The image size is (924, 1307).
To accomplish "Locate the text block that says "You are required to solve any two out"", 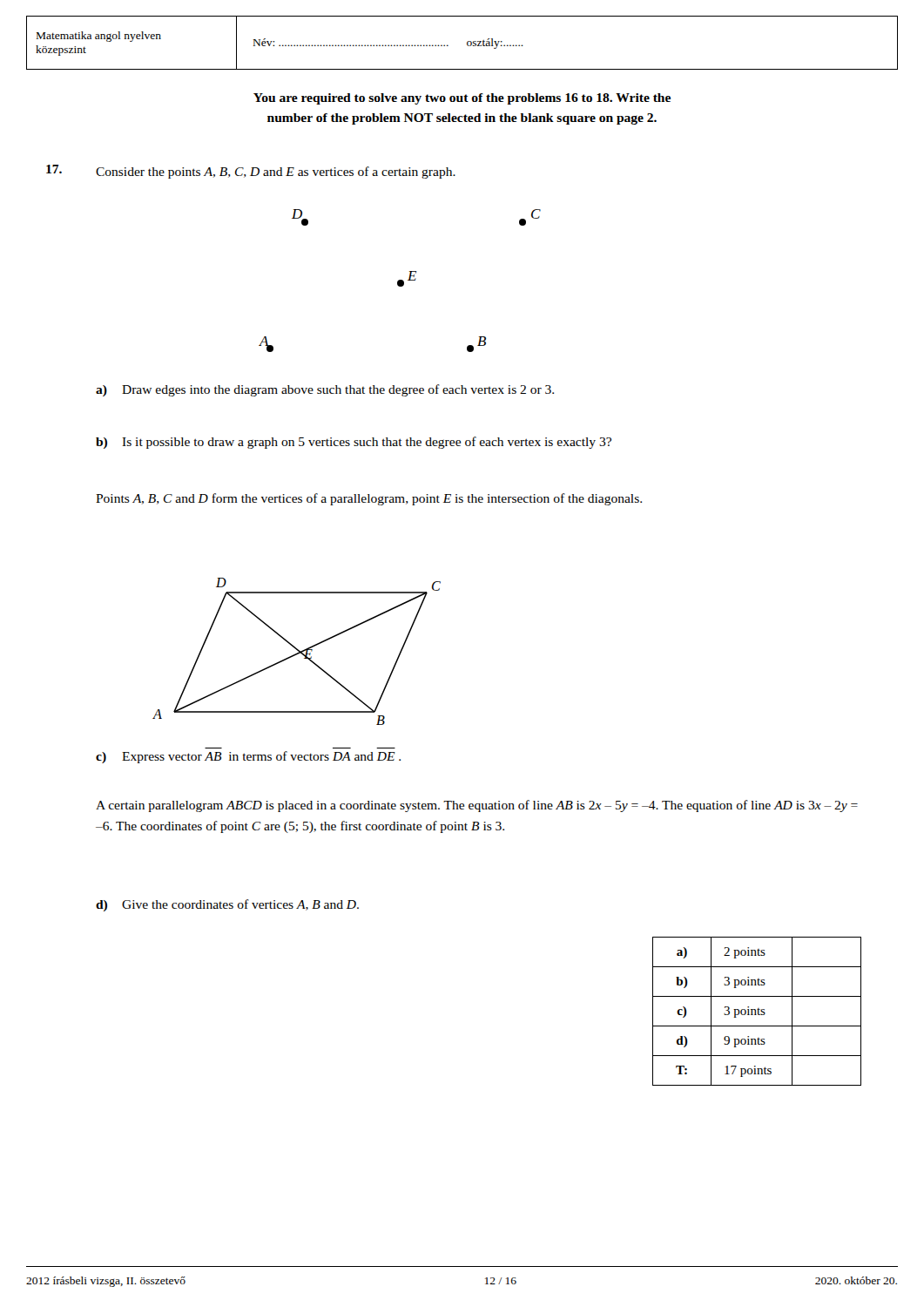I will click(462, 107).
